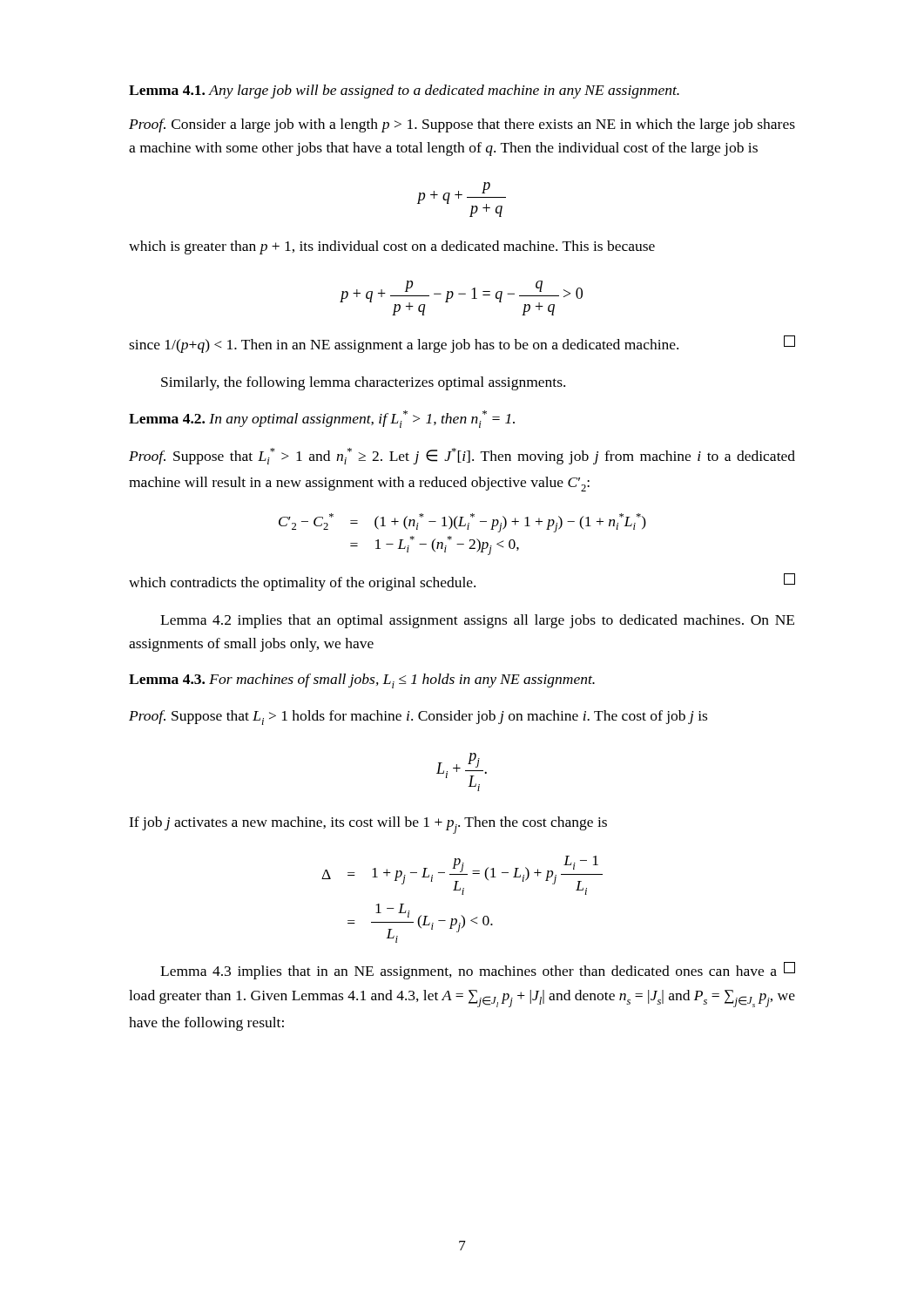The image size is (924, 1307).
Task: Navigate to the region starting "since 1/(p+q) <"
Action: click(462, 344)
